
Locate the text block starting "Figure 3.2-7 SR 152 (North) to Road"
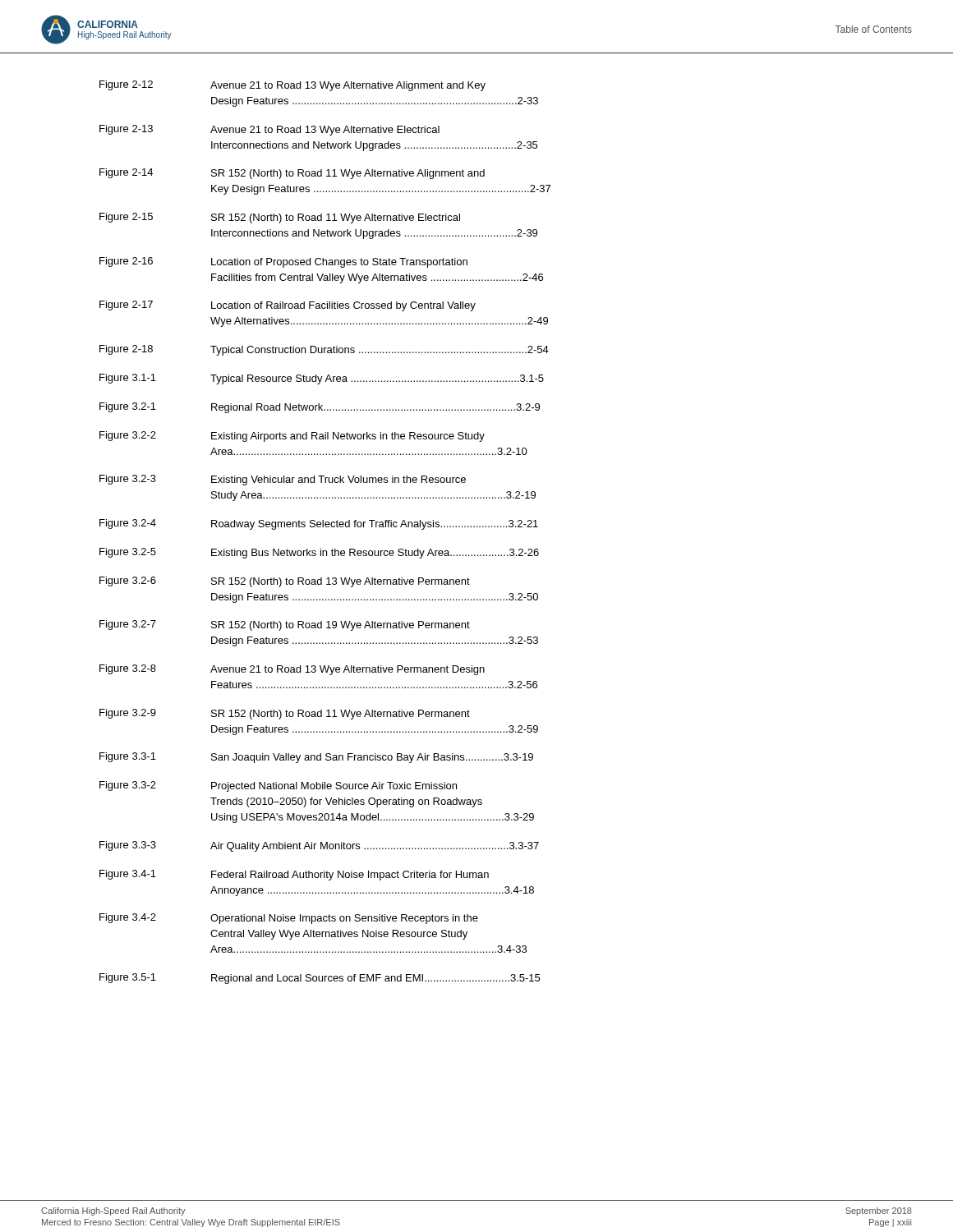[493, 633]
